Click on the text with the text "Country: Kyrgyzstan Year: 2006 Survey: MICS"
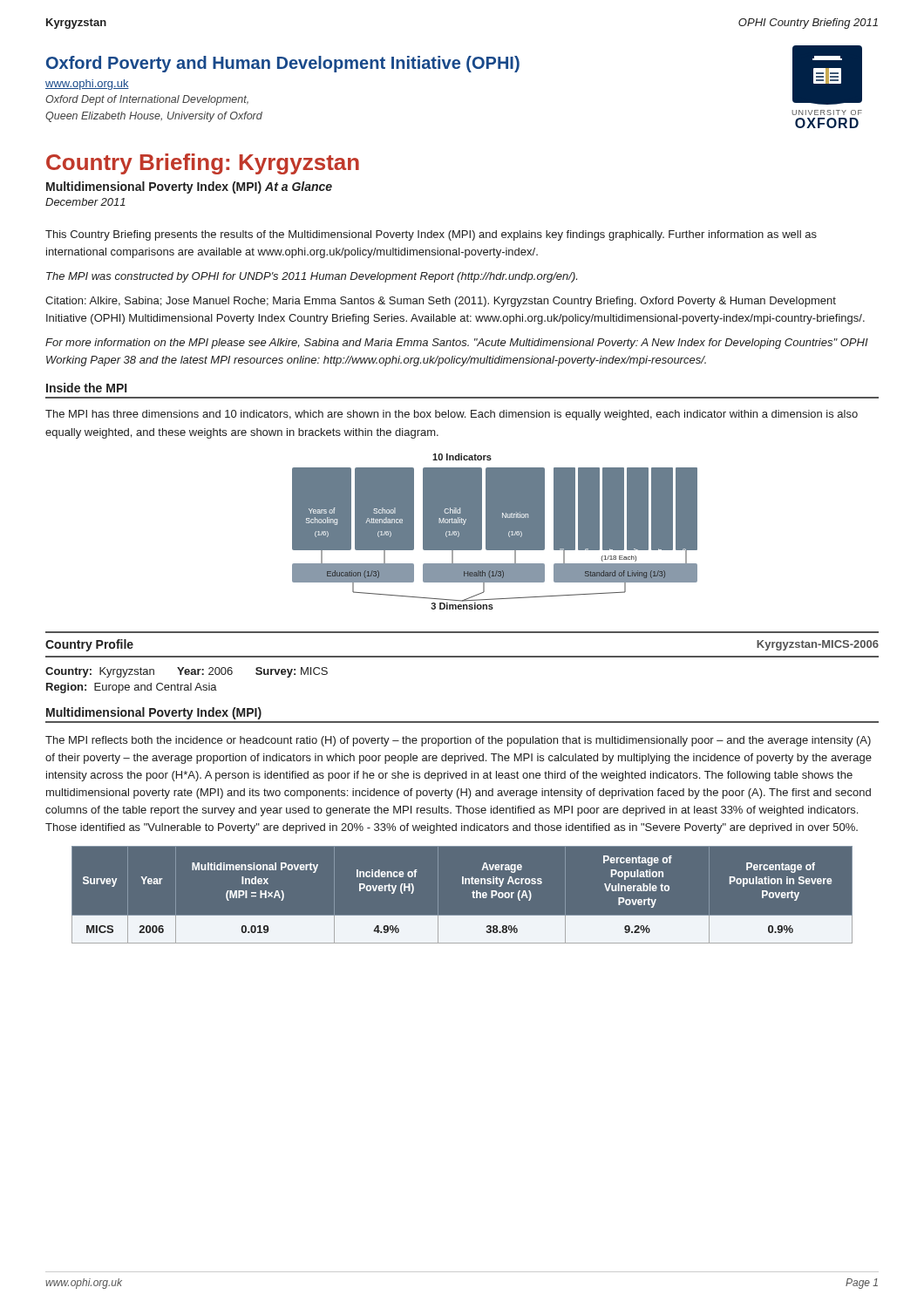The width and height of the screenshot is (924, 1308). pyautogui.click(x=187, y=671)
